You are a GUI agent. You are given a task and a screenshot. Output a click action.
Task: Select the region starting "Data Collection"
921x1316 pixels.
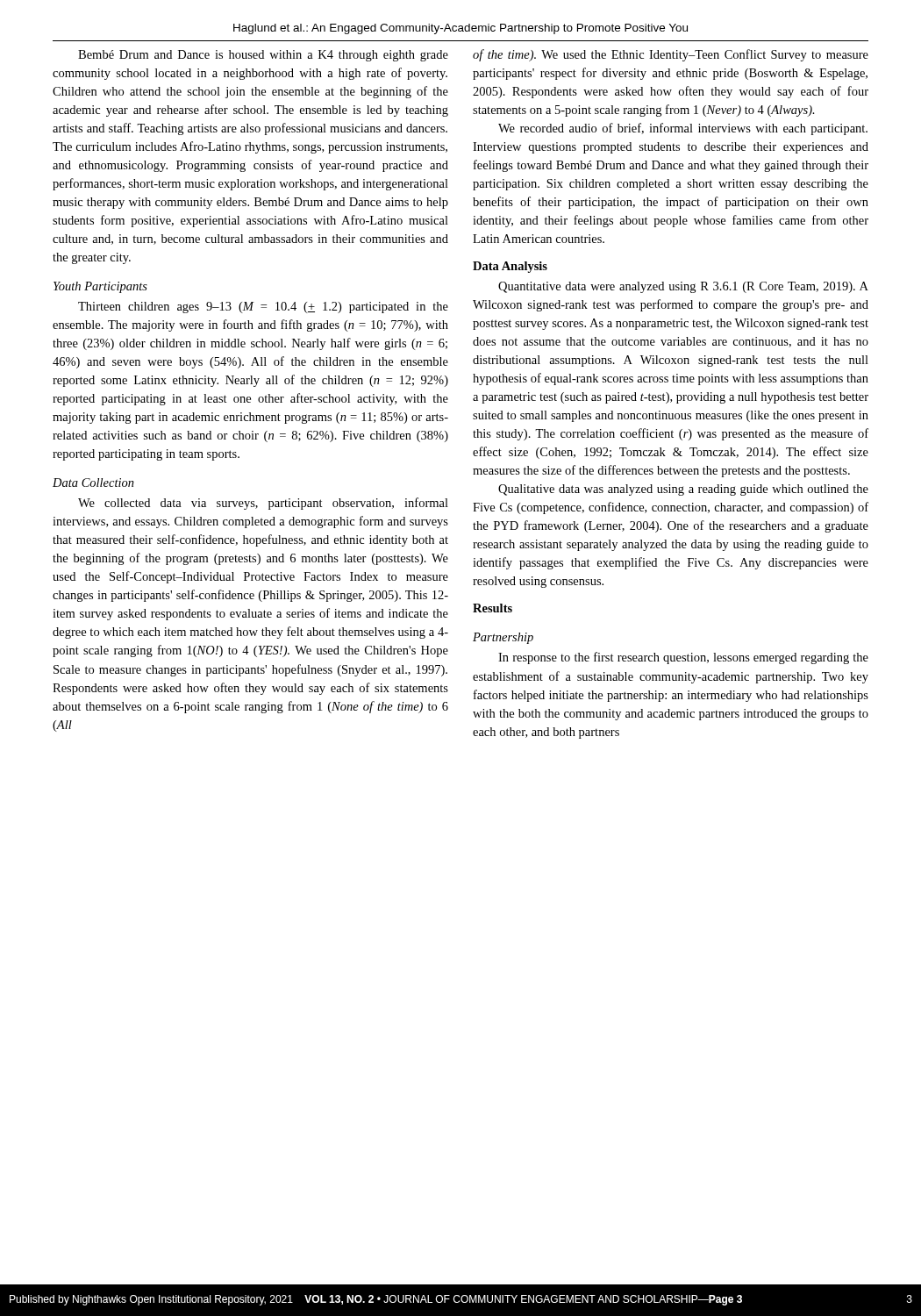[93, 483]
